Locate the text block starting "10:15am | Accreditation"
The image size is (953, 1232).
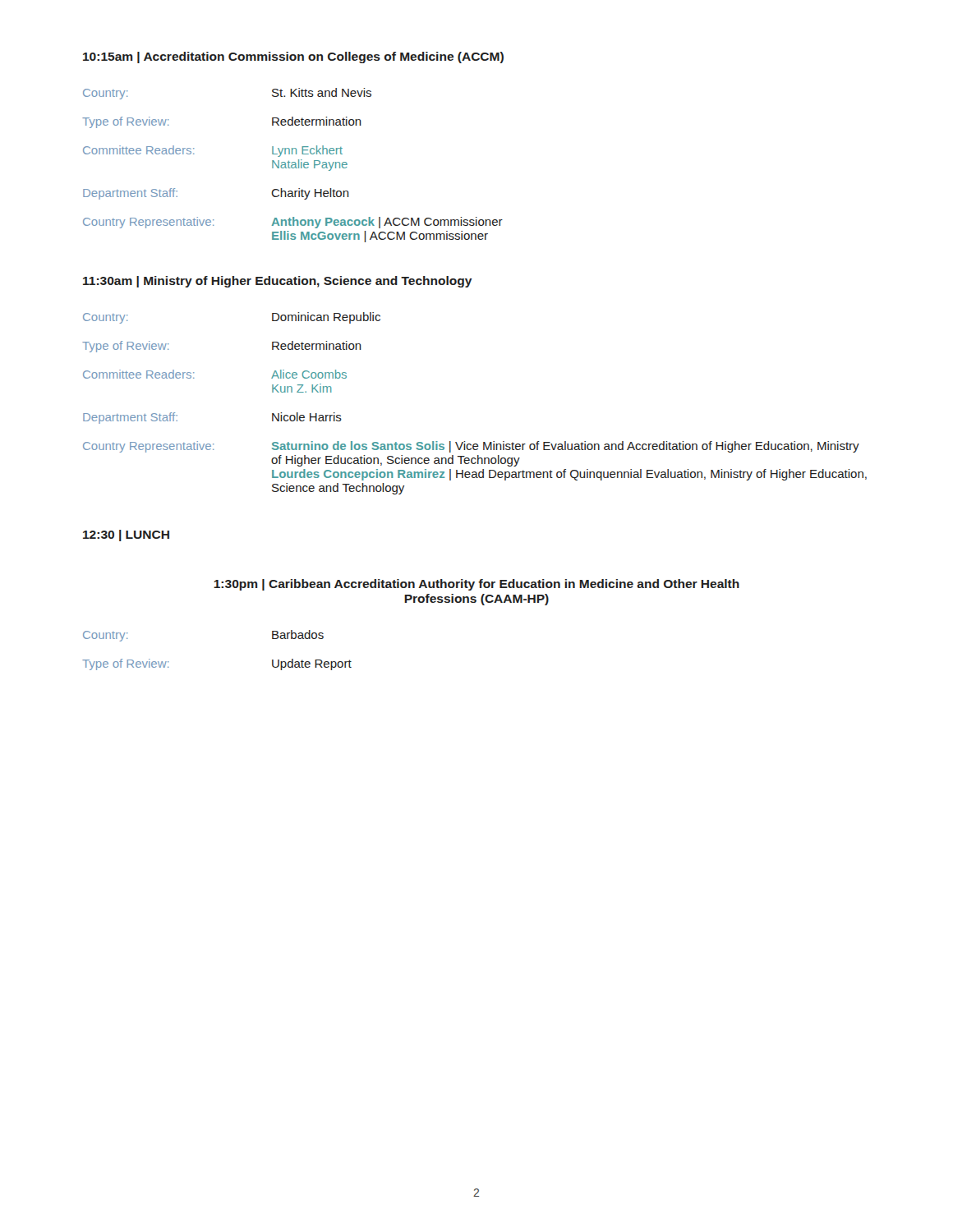tap(293, 56)
